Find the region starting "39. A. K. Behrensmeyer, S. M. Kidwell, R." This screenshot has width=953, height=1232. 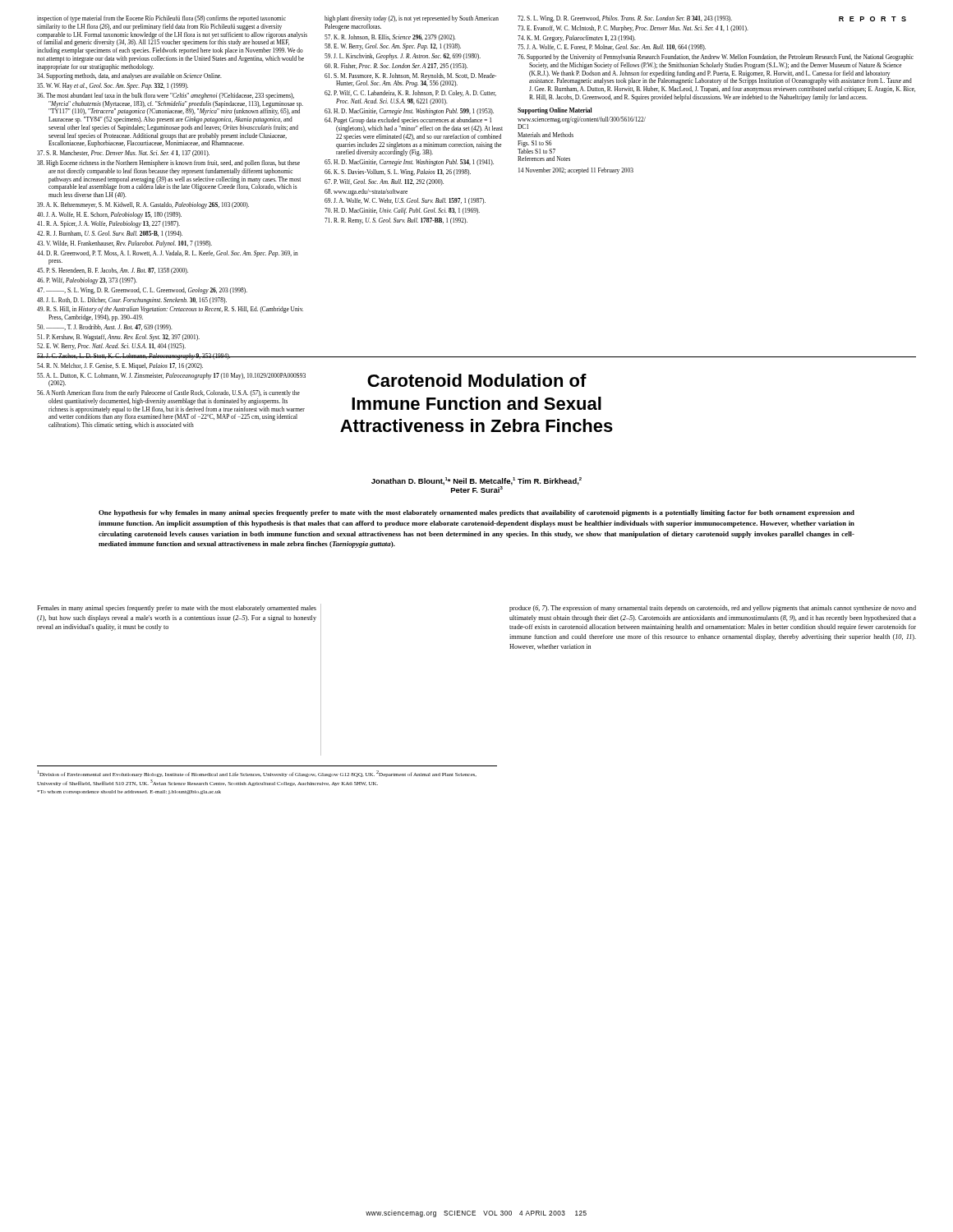pos(143,205)
